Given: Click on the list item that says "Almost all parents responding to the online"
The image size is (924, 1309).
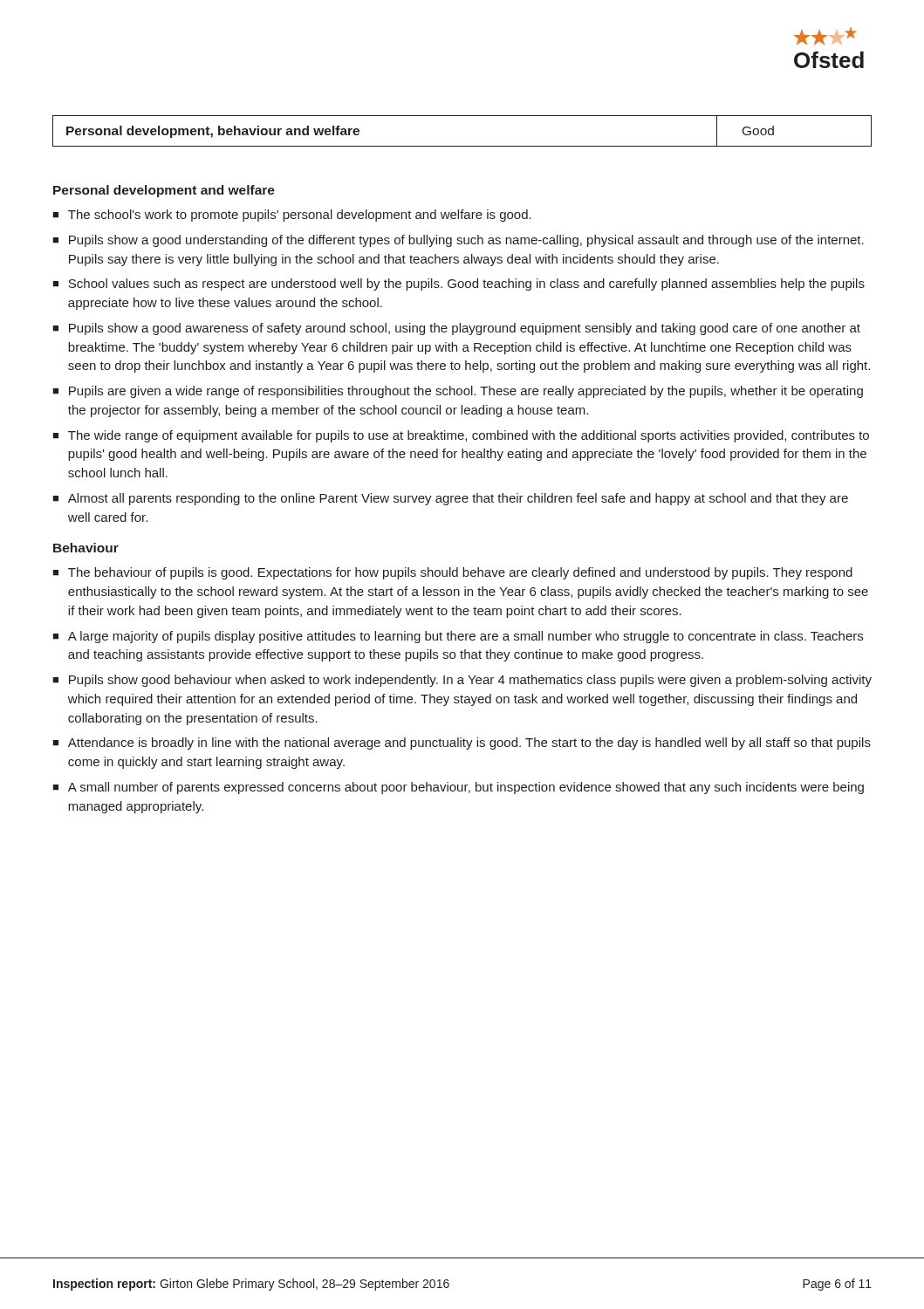Looking at the screenshot, I should (470, 507).
